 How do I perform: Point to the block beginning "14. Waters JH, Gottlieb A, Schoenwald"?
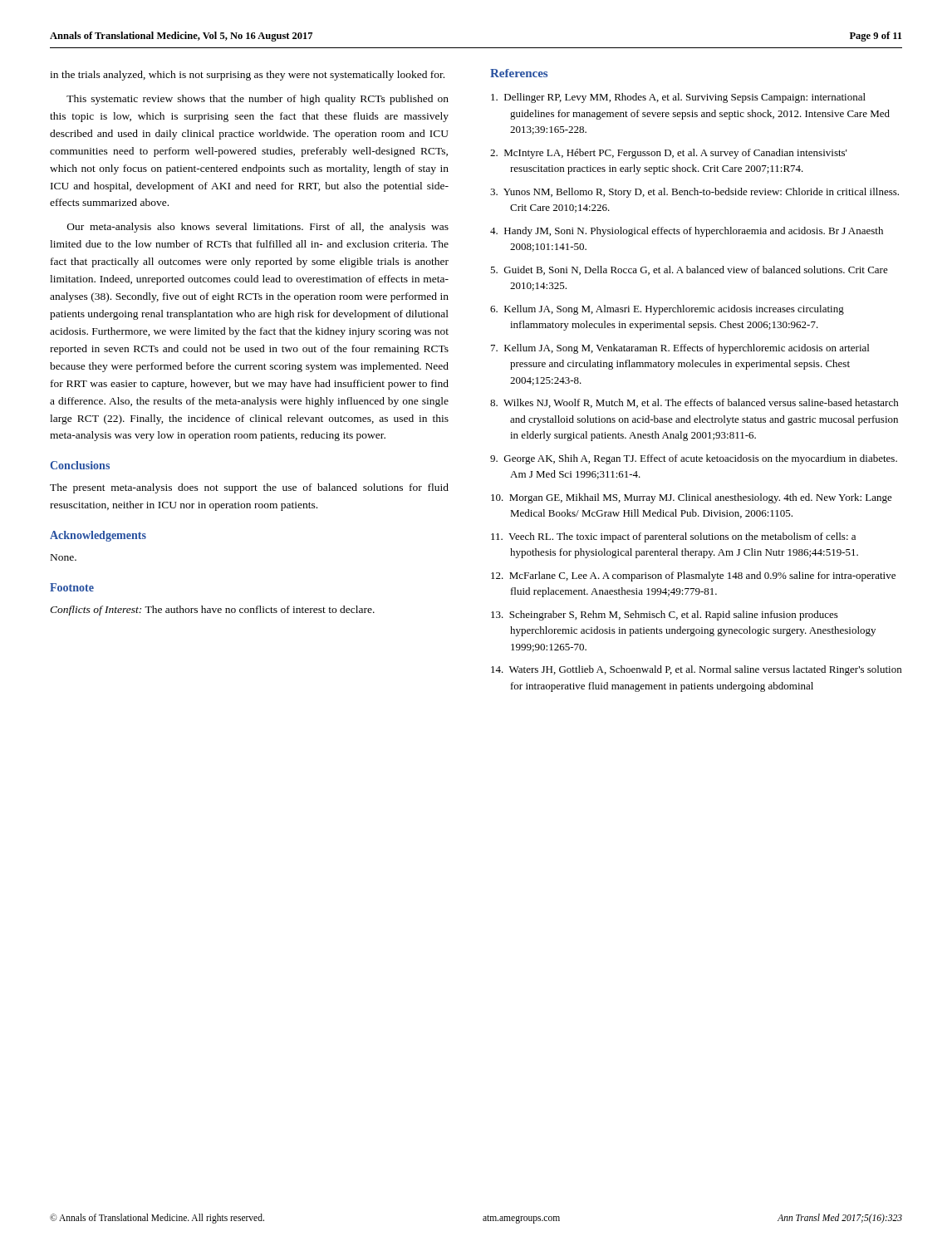696,677
